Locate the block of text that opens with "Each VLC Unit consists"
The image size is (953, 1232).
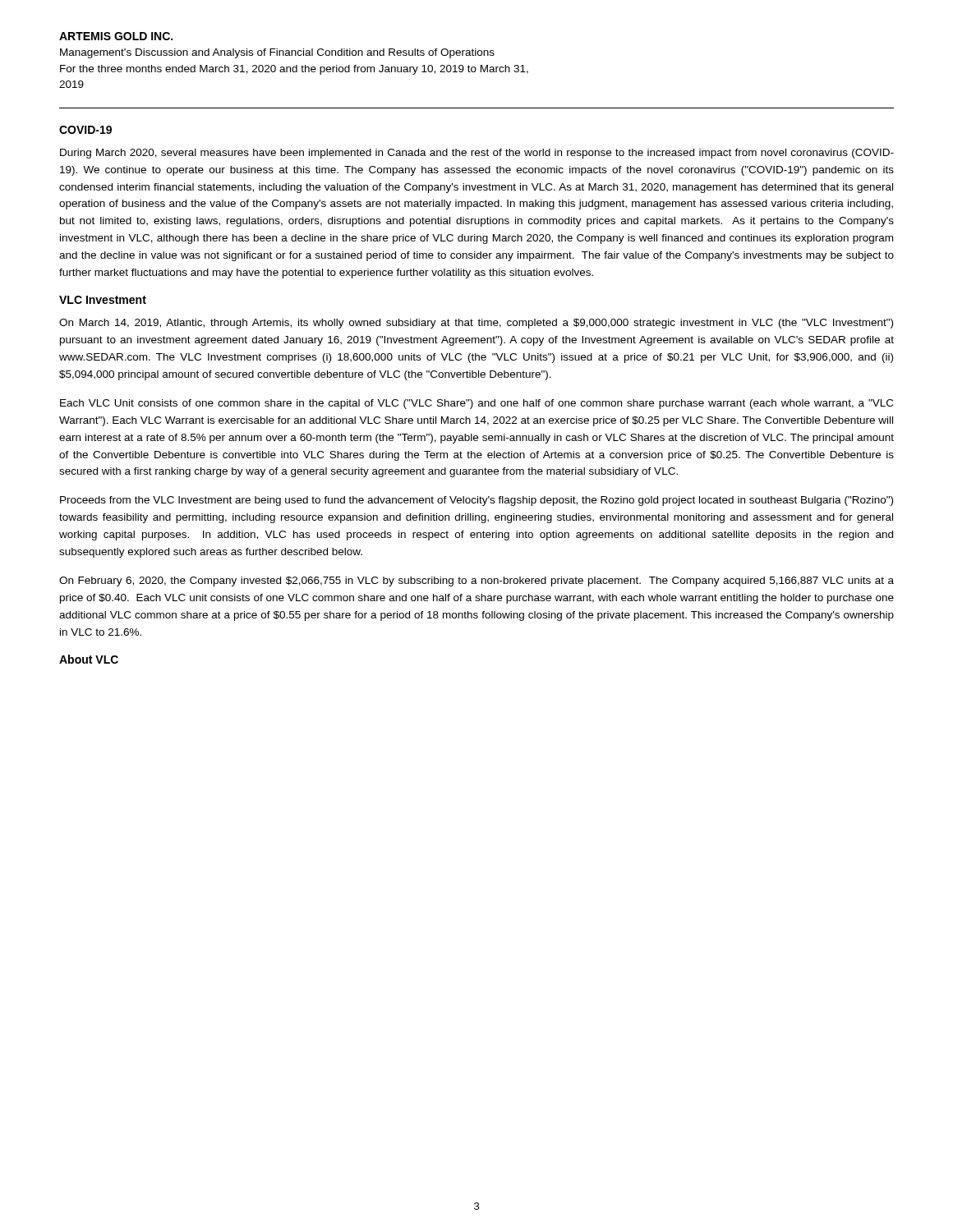click(476, 438)
